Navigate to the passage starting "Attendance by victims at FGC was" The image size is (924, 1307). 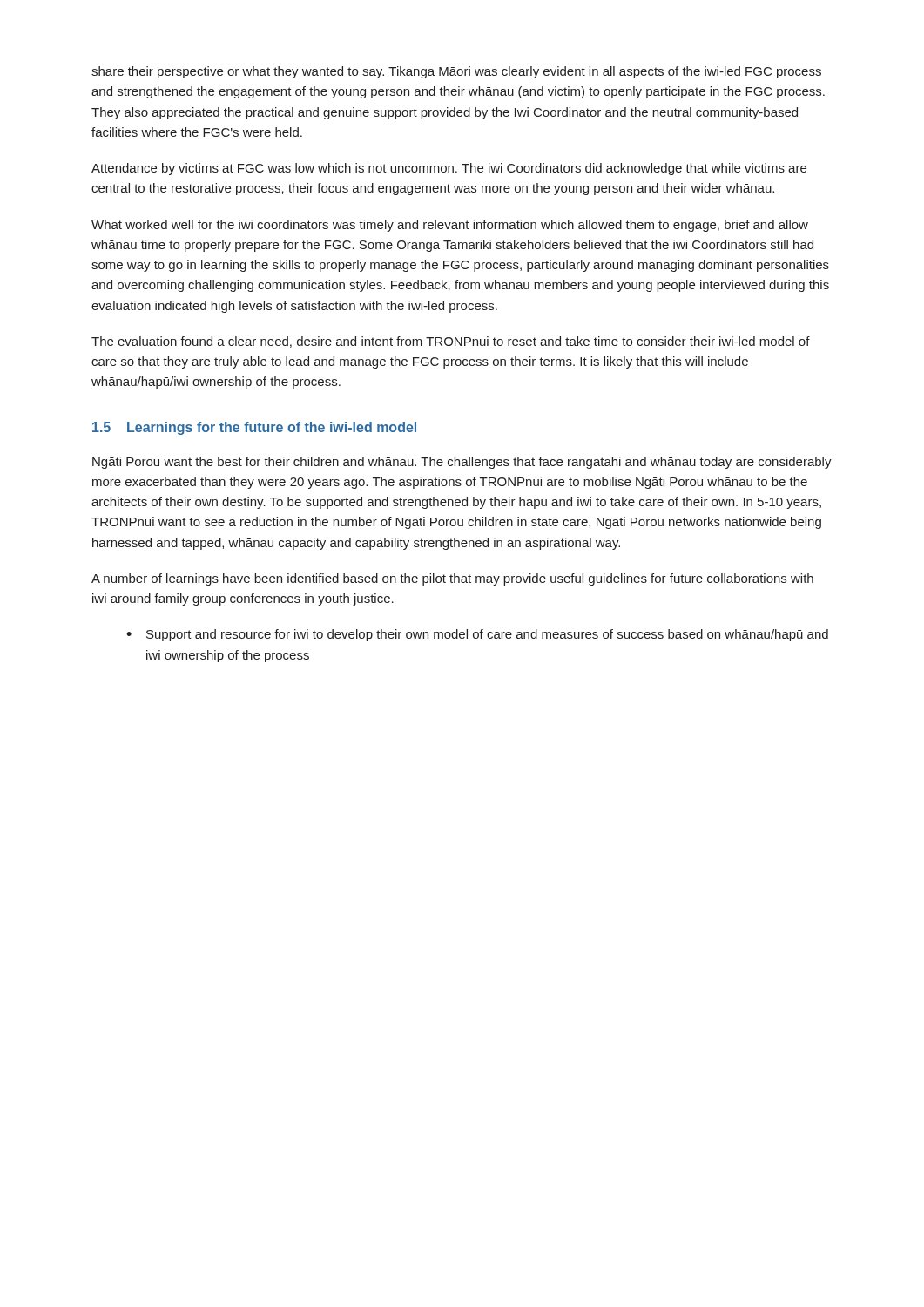pyautogui.click(x=449, y=178)
